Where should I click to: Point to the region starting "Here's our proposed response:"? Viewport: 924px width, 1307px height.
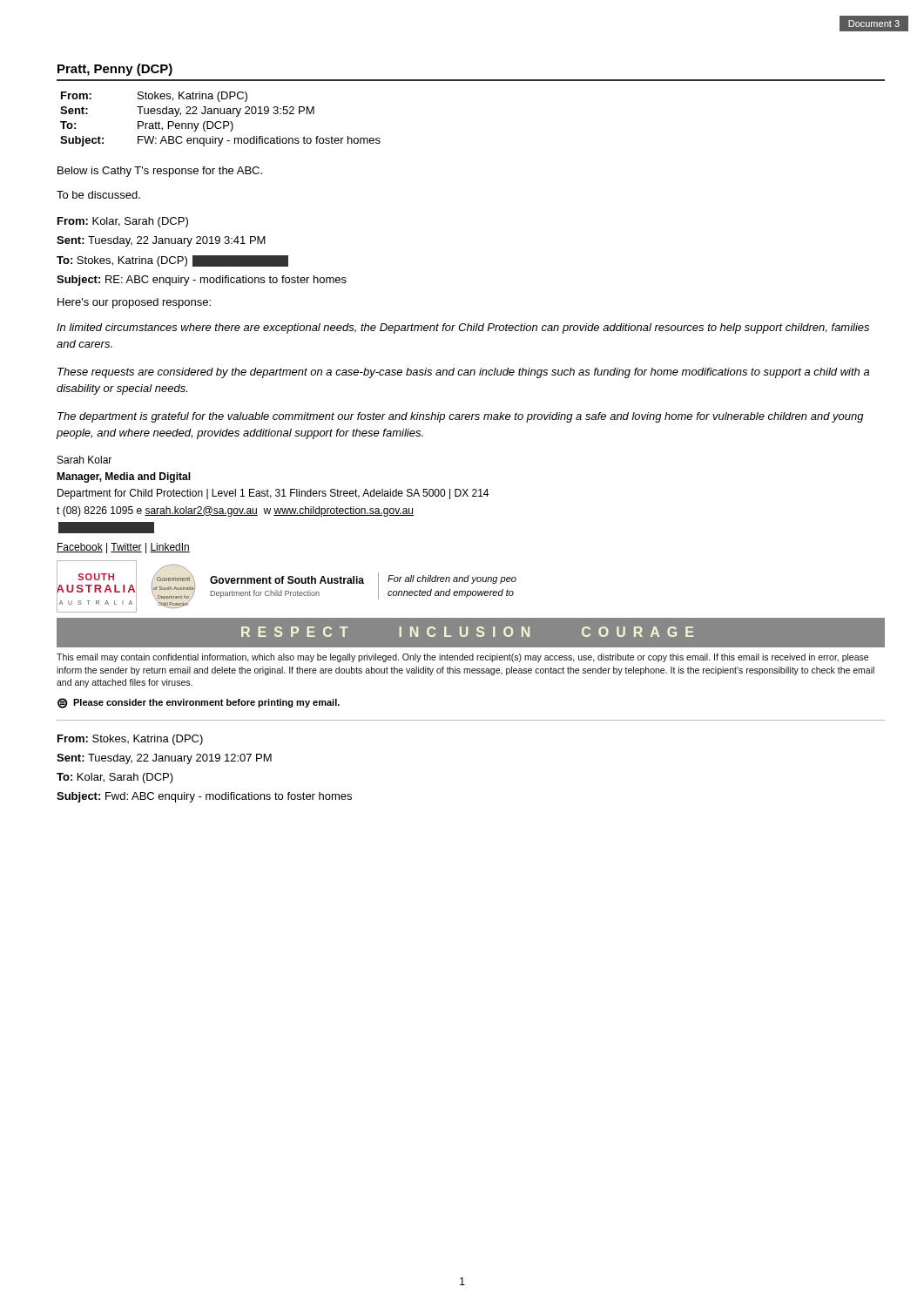click(x=134, y=302)
